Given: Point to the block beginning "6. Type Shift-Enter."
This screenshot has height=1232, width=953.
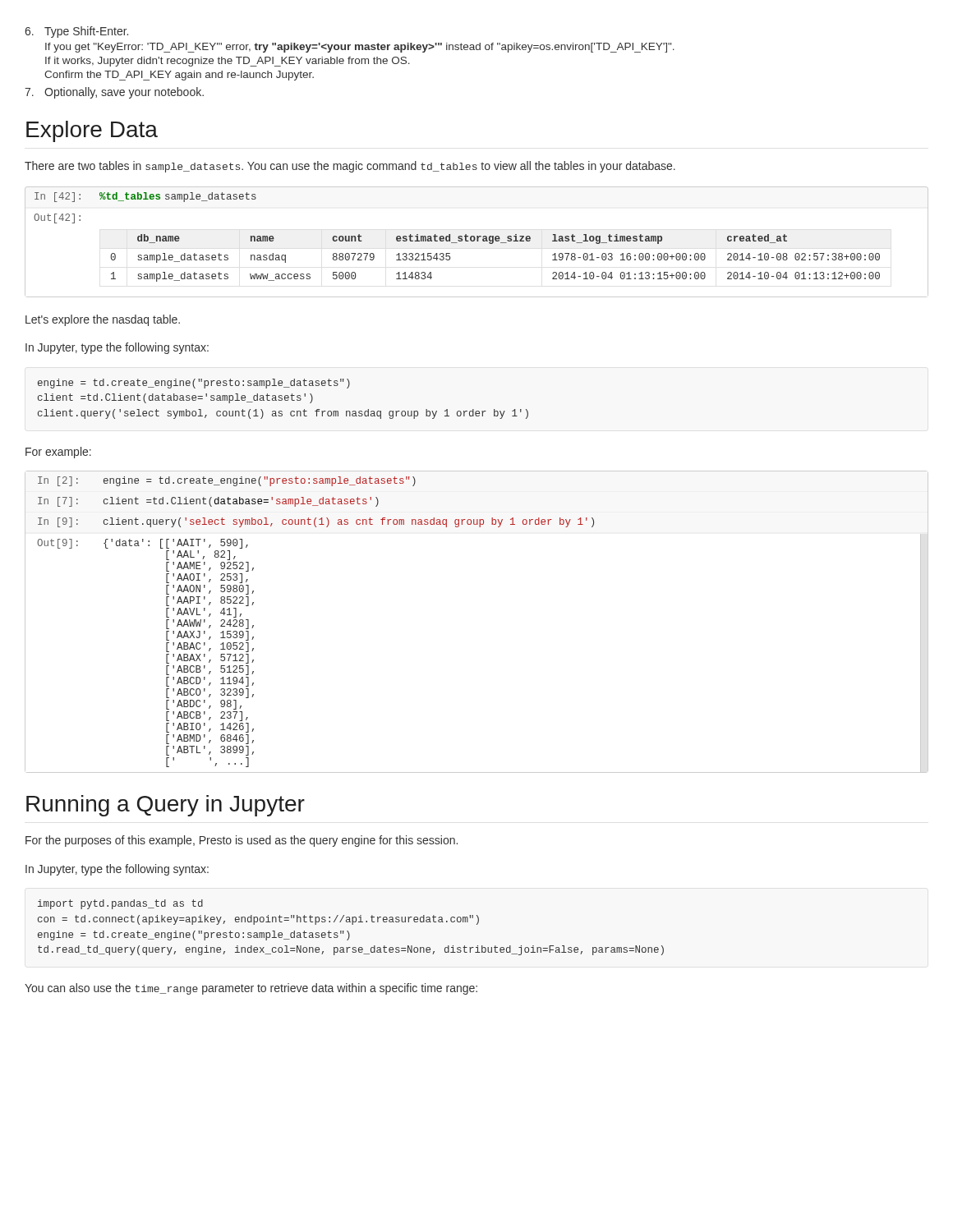Looking at the screenshot, I should 476,53.
